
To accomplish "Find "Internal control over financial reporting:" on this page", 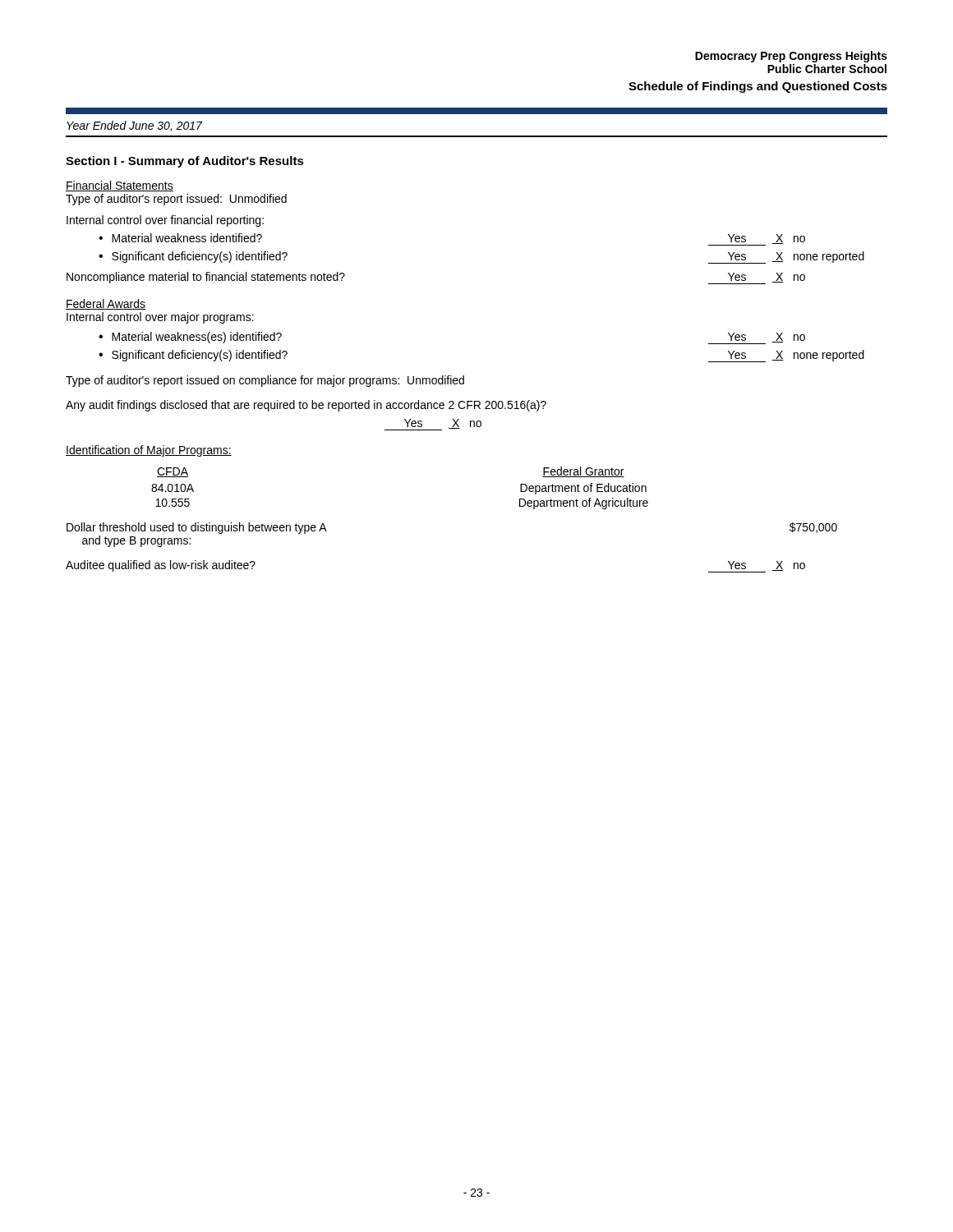I will pos(165,220).
